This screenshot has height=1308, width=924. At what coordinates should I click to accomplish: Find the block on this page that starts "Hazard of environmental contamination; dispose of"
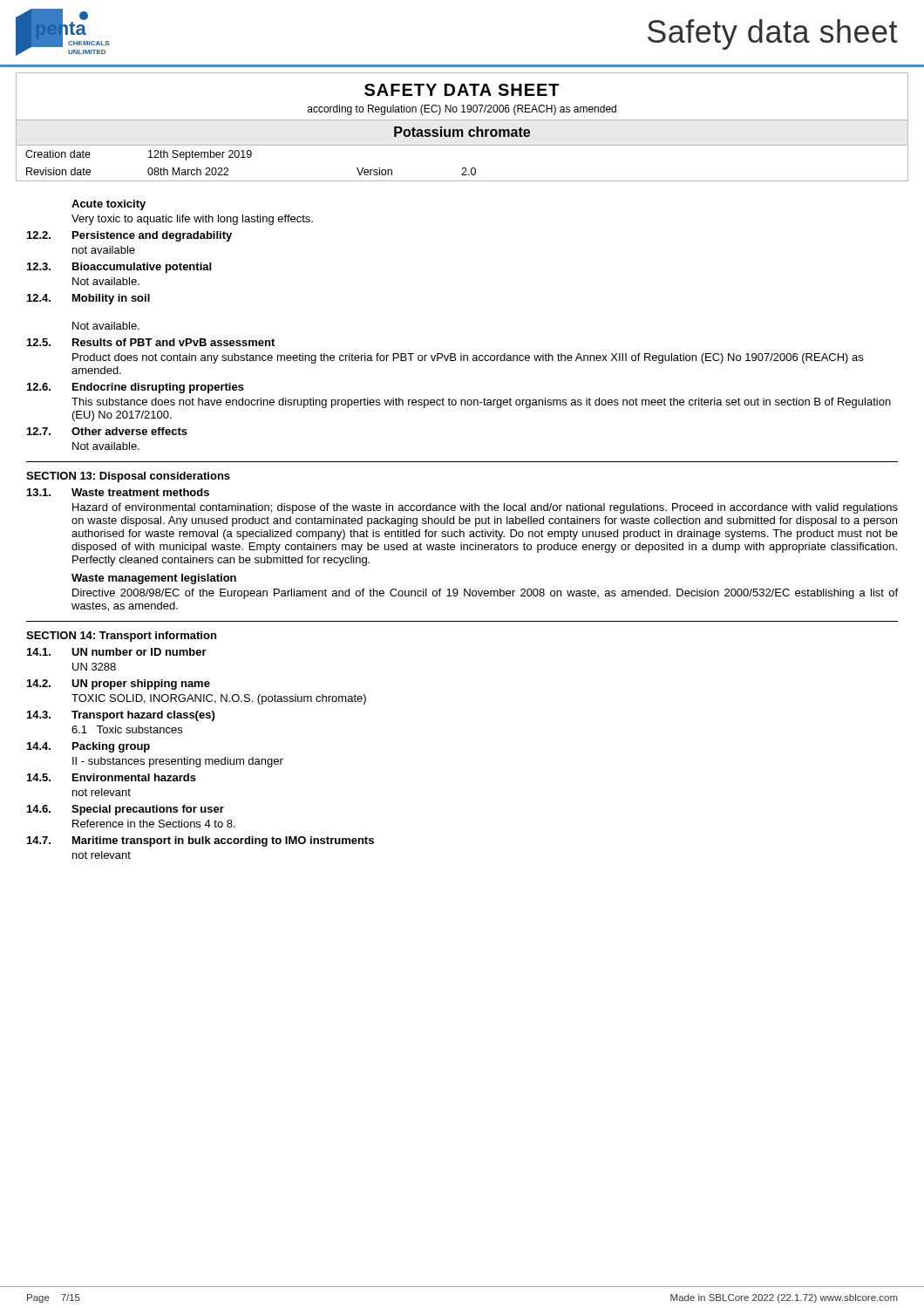click(485, 533)
